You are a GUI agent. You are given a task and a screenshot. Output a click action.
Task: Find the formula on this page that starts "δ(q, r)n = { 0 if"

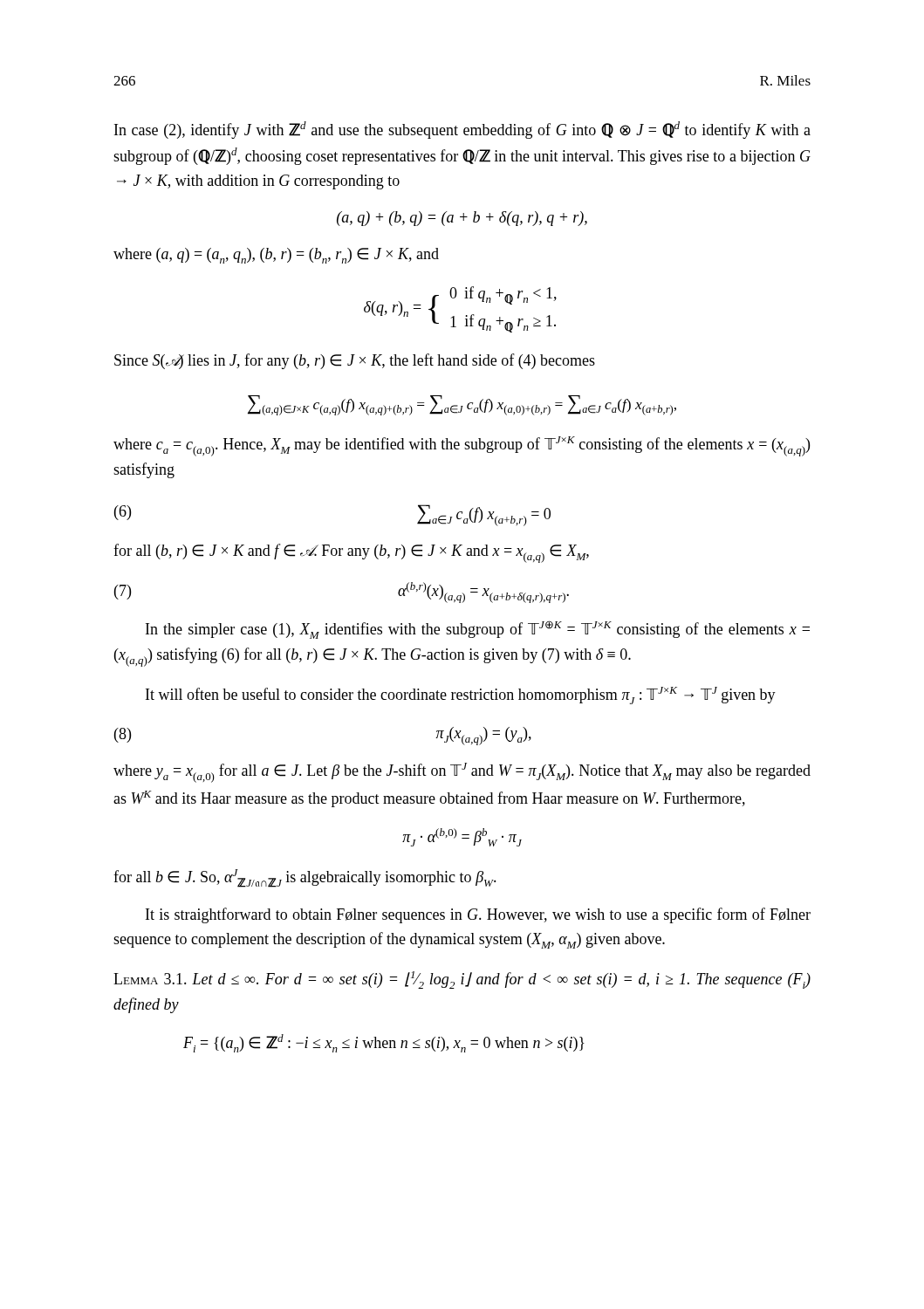(x=462, y=309)
